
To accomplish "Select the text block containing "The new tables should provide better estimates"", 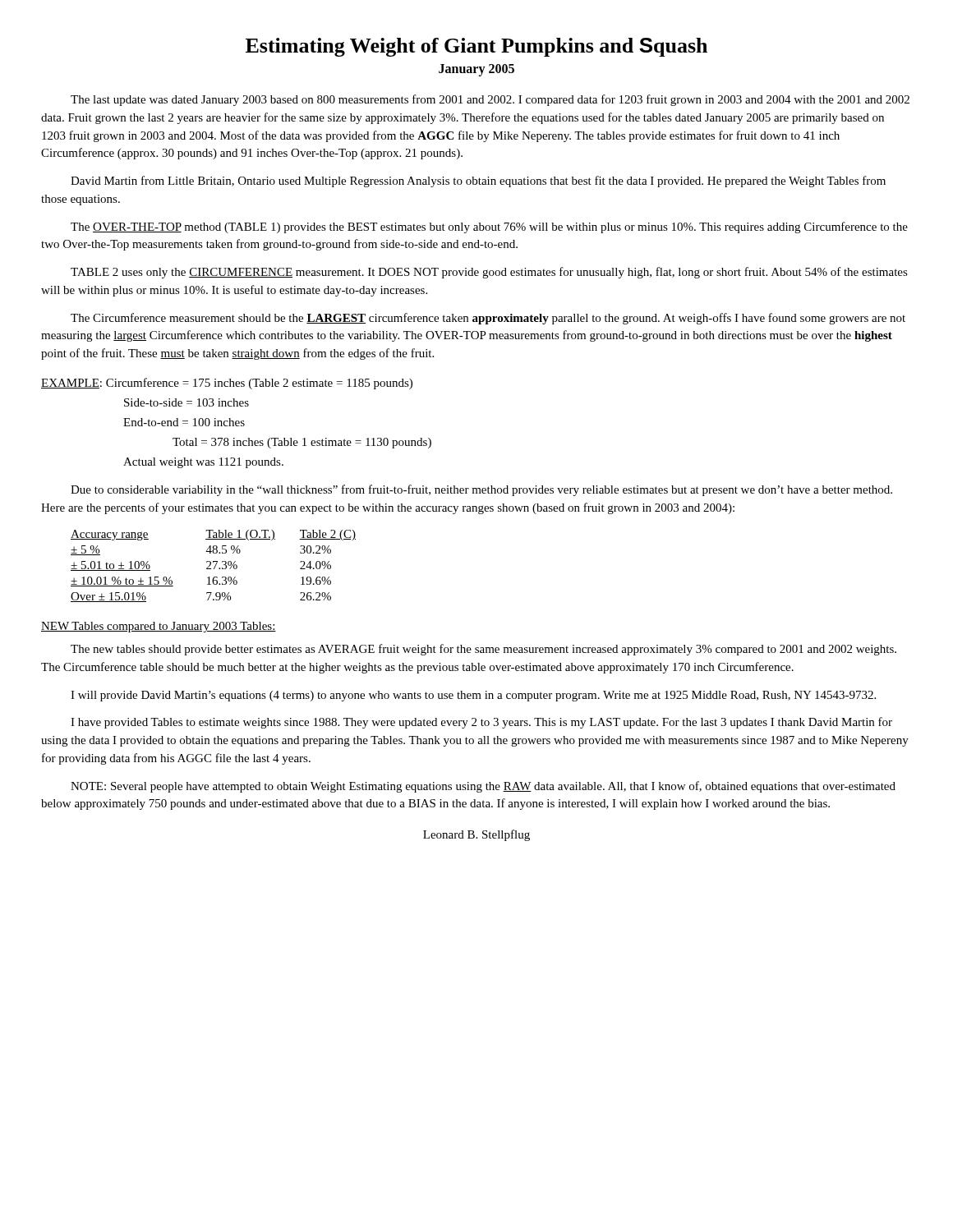I will tap(476, 659).
